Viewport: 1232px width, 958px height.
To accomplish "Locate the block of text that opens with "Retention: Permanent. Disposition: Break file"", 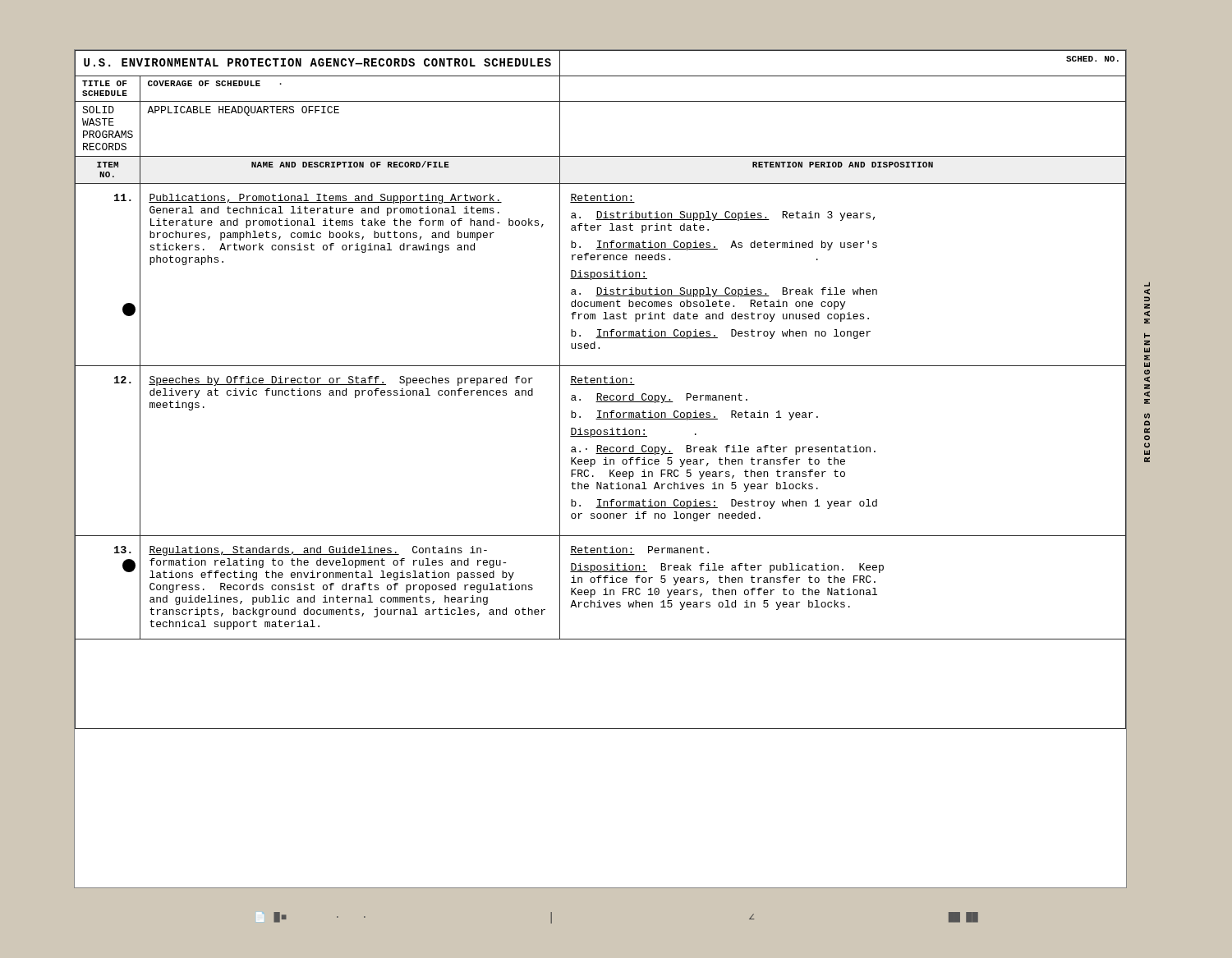I will click(843, 577).
